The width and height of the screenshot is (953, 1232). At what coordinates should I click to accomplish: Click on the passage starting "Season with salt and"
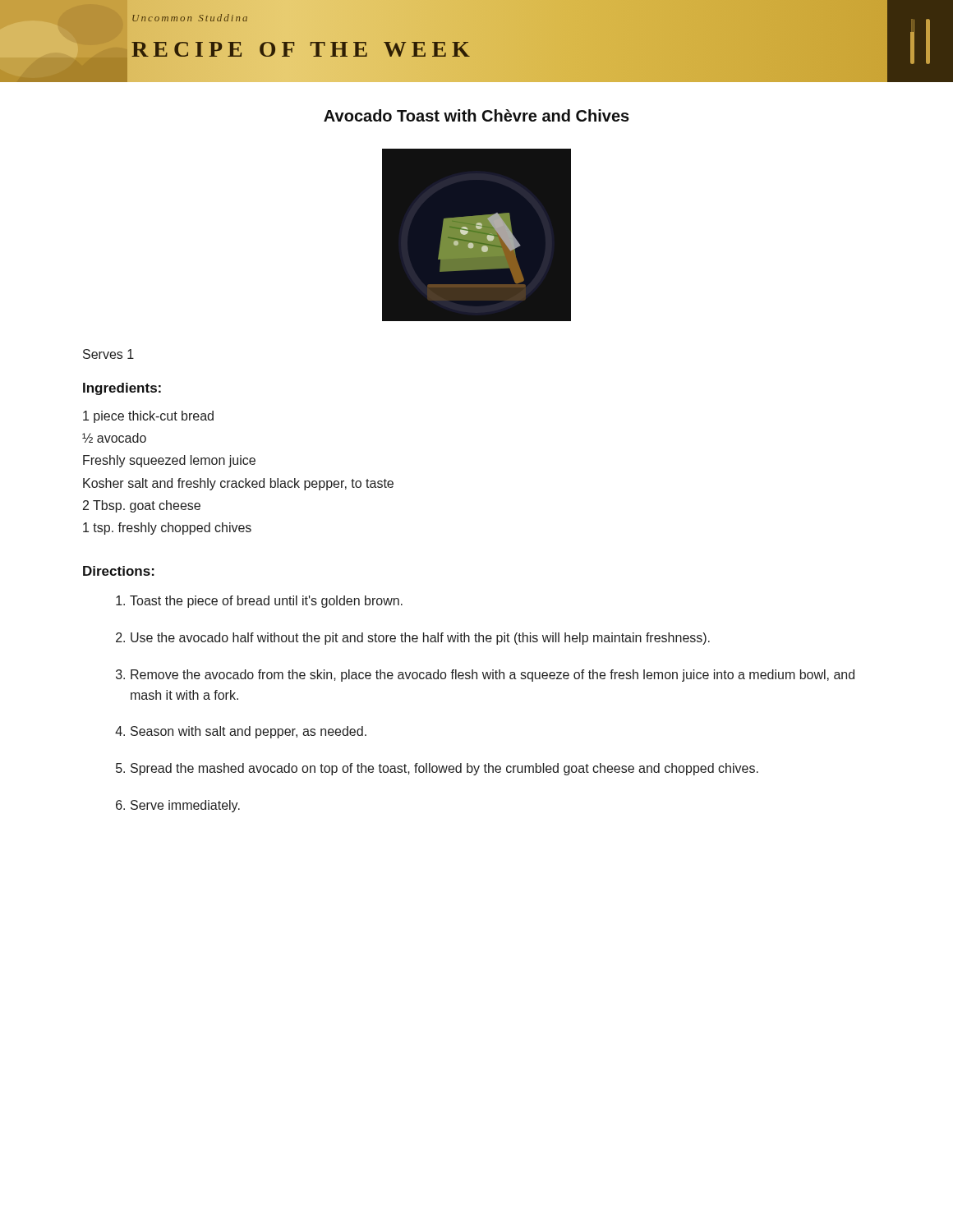[249, 732]
